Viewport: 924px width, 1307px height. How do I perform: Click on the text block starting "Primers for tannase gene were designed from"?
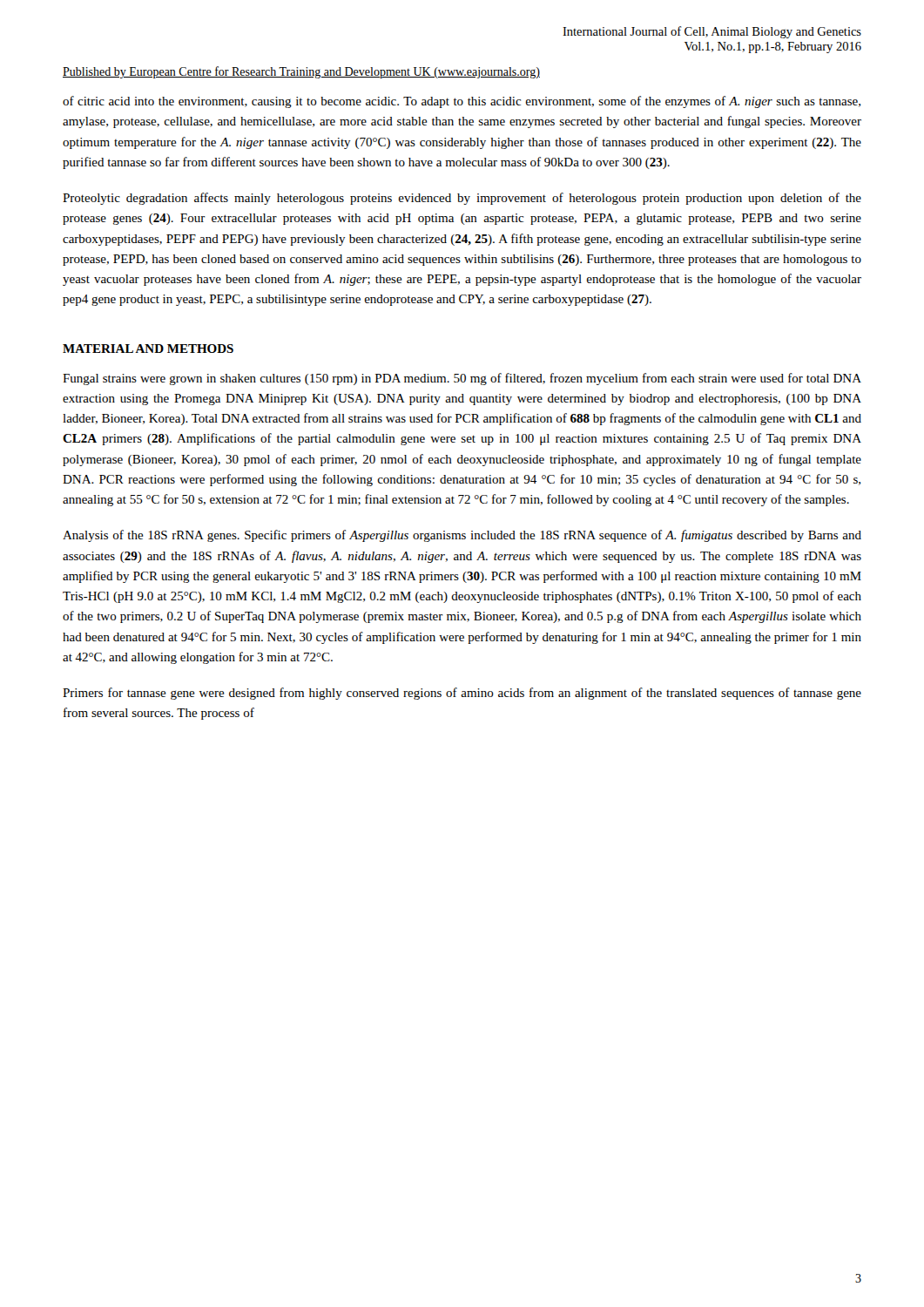pyautogui.click(x=462, y=703)
